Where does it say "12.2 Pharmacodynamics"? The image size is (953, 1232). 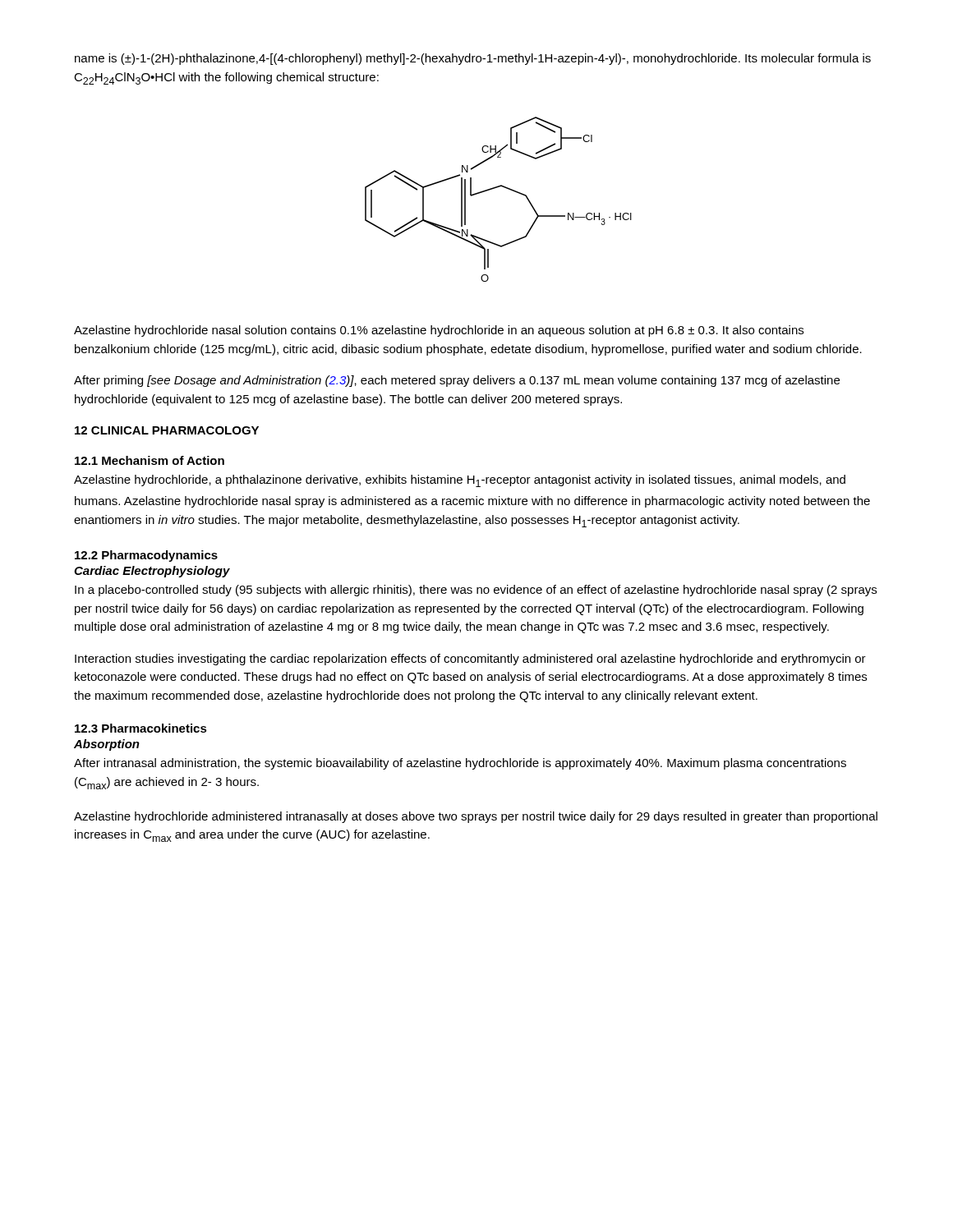146,555
